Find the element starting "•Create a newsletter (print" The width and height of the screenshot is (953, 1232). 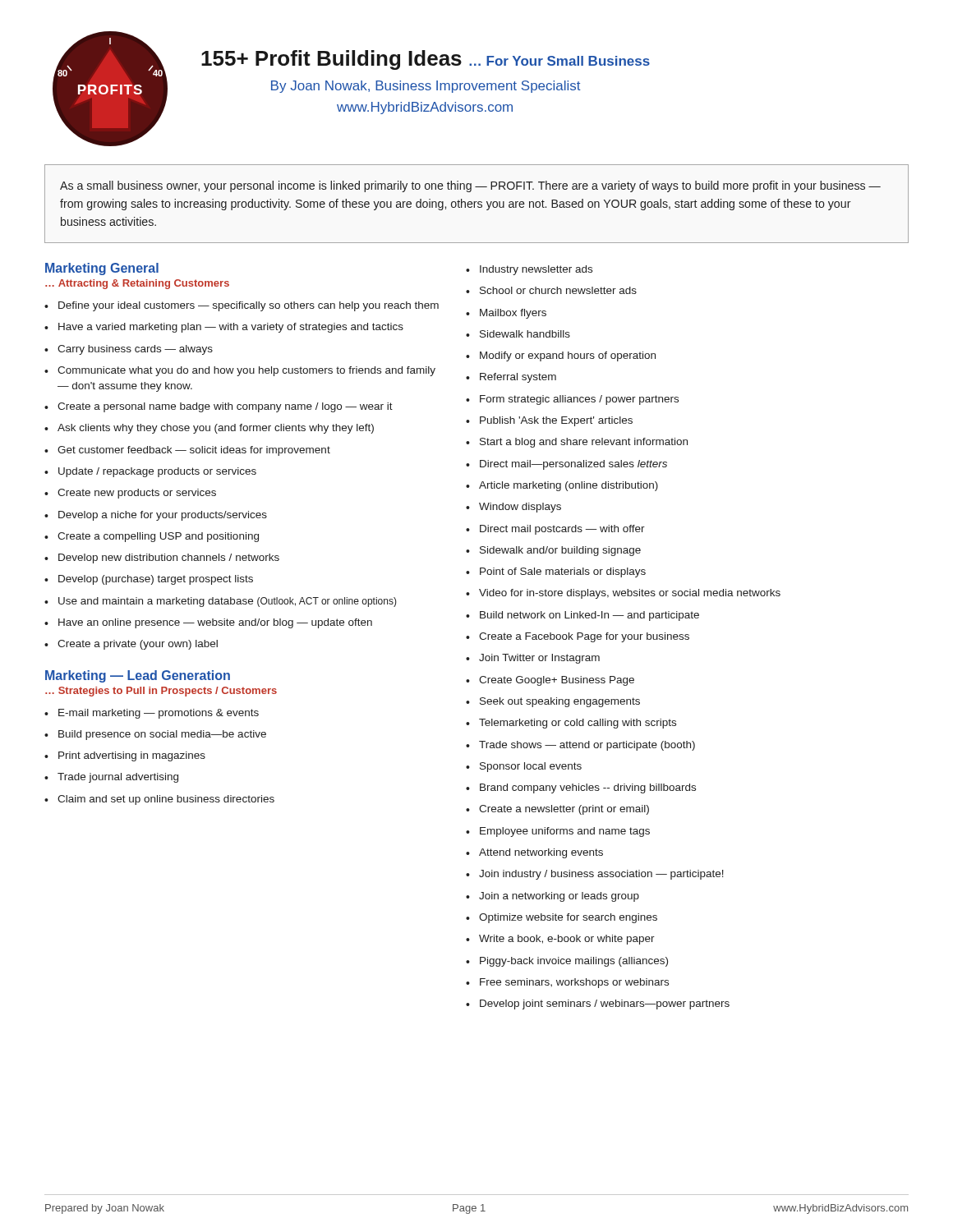tap(557, 810)
